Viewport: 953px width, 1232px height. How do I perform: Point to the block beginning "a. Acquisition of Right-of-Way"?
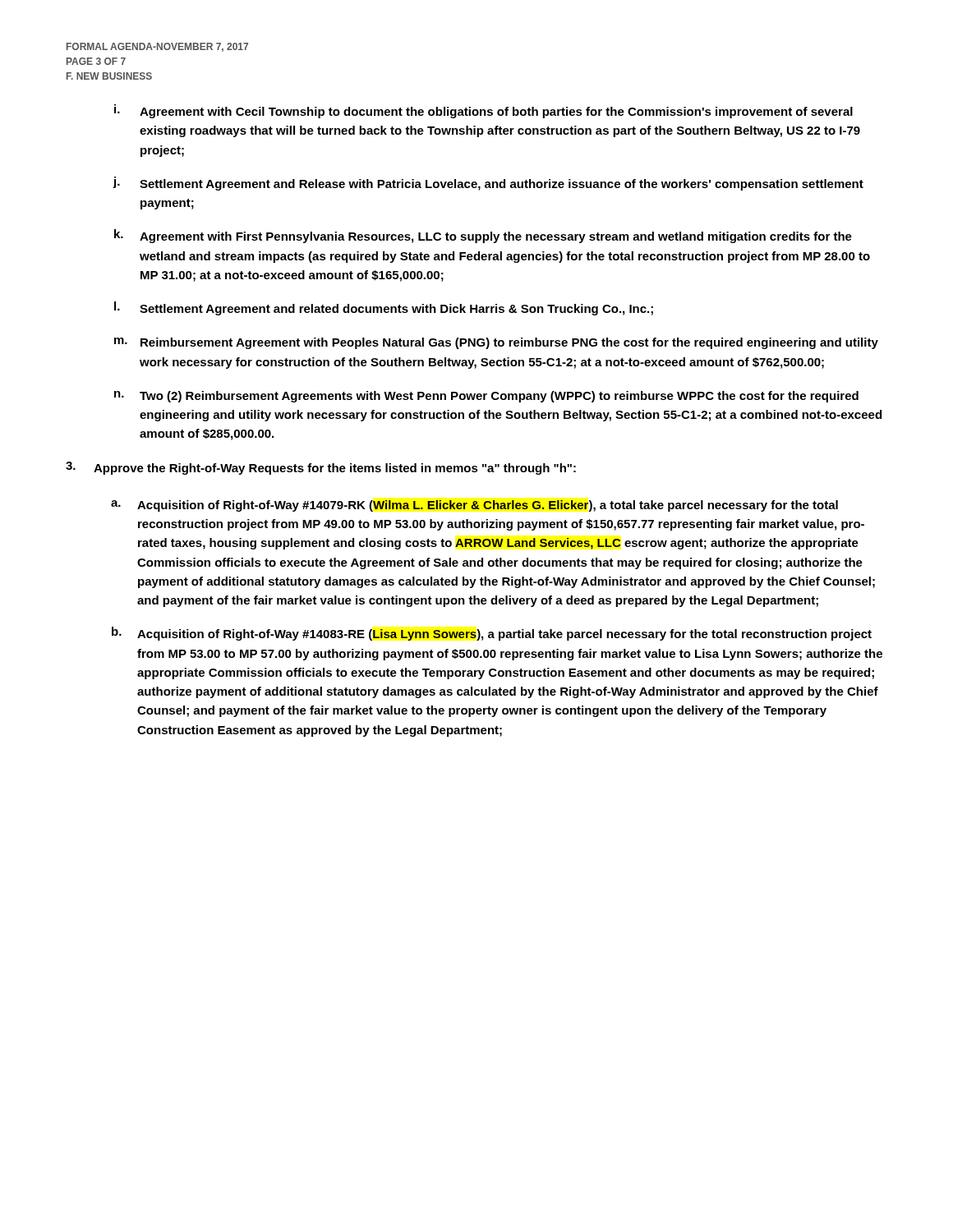pos(499,552)
